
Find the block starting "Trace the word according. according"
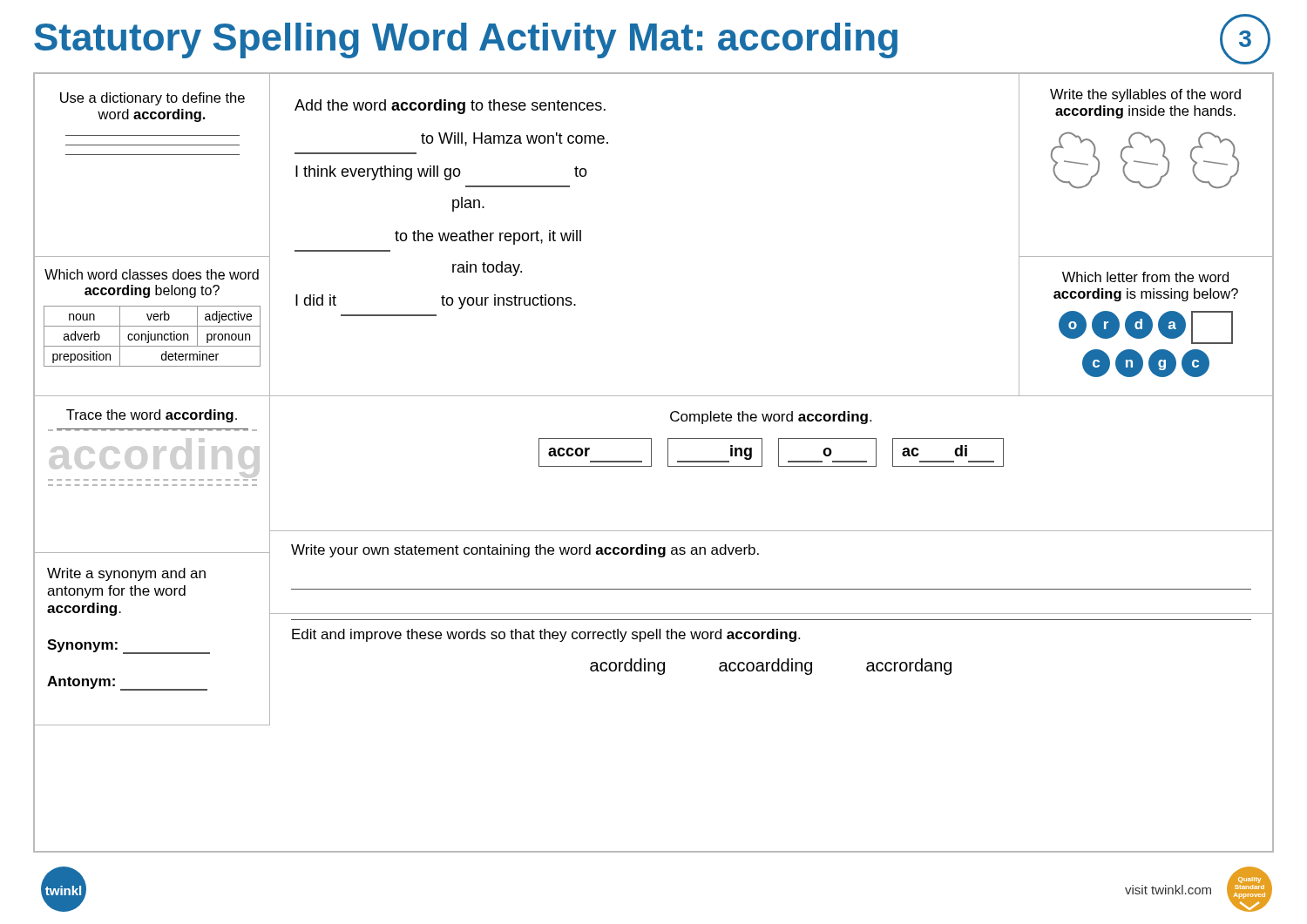pos(152,416)
